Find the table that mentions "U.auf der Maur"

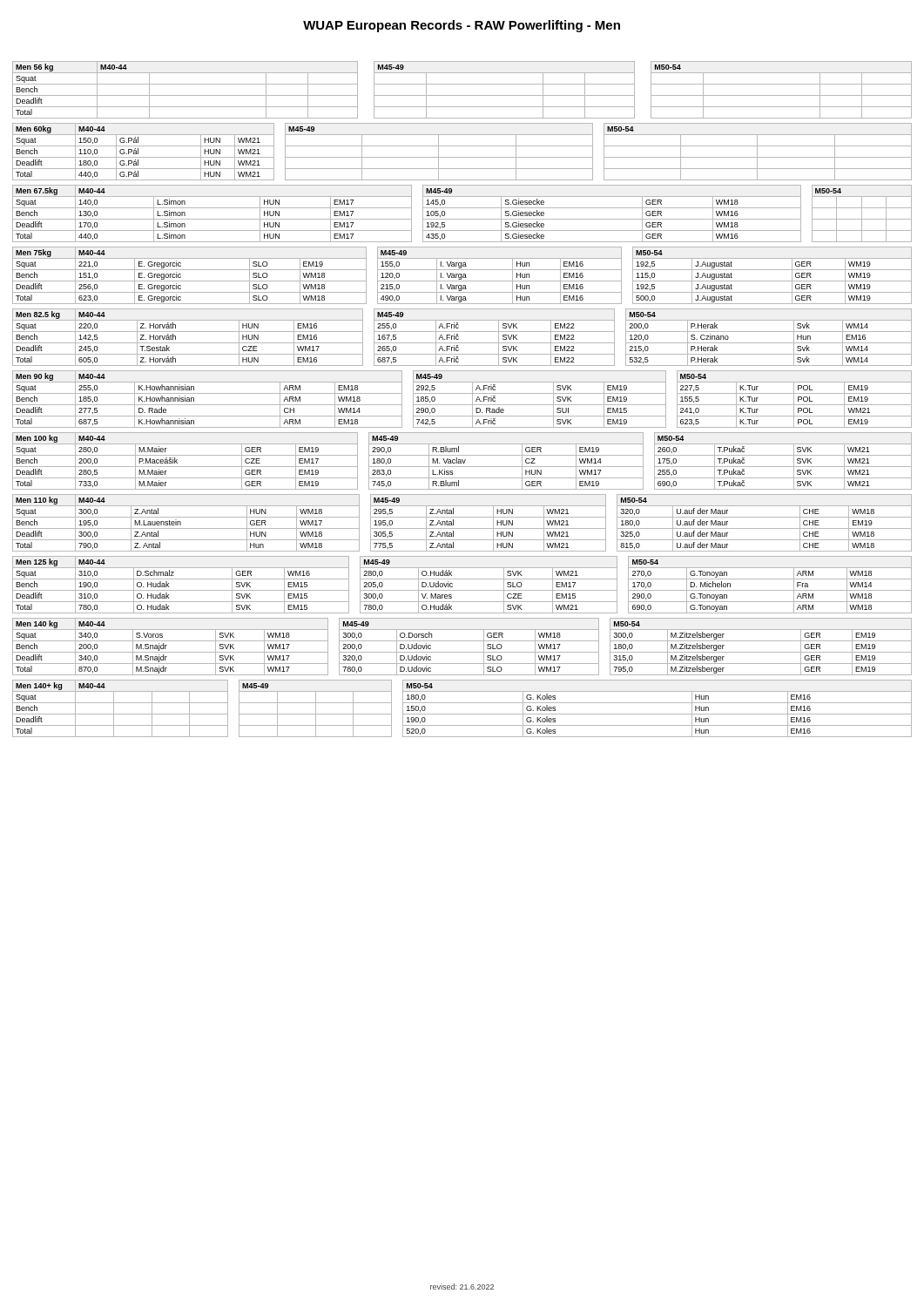[462, 523]
